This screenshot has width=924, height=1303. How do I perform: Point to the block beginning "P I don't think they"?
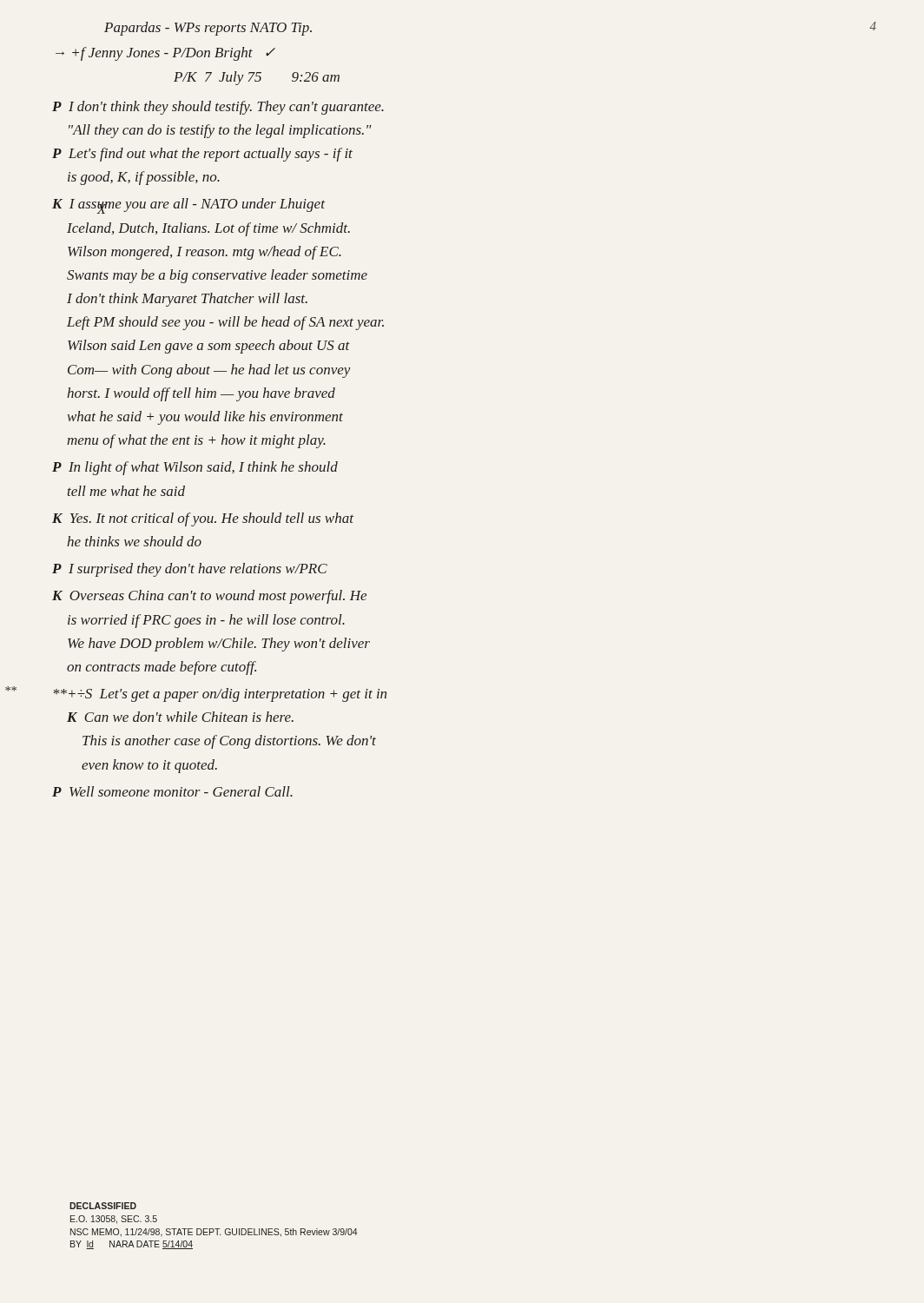[x=218, y=141]
